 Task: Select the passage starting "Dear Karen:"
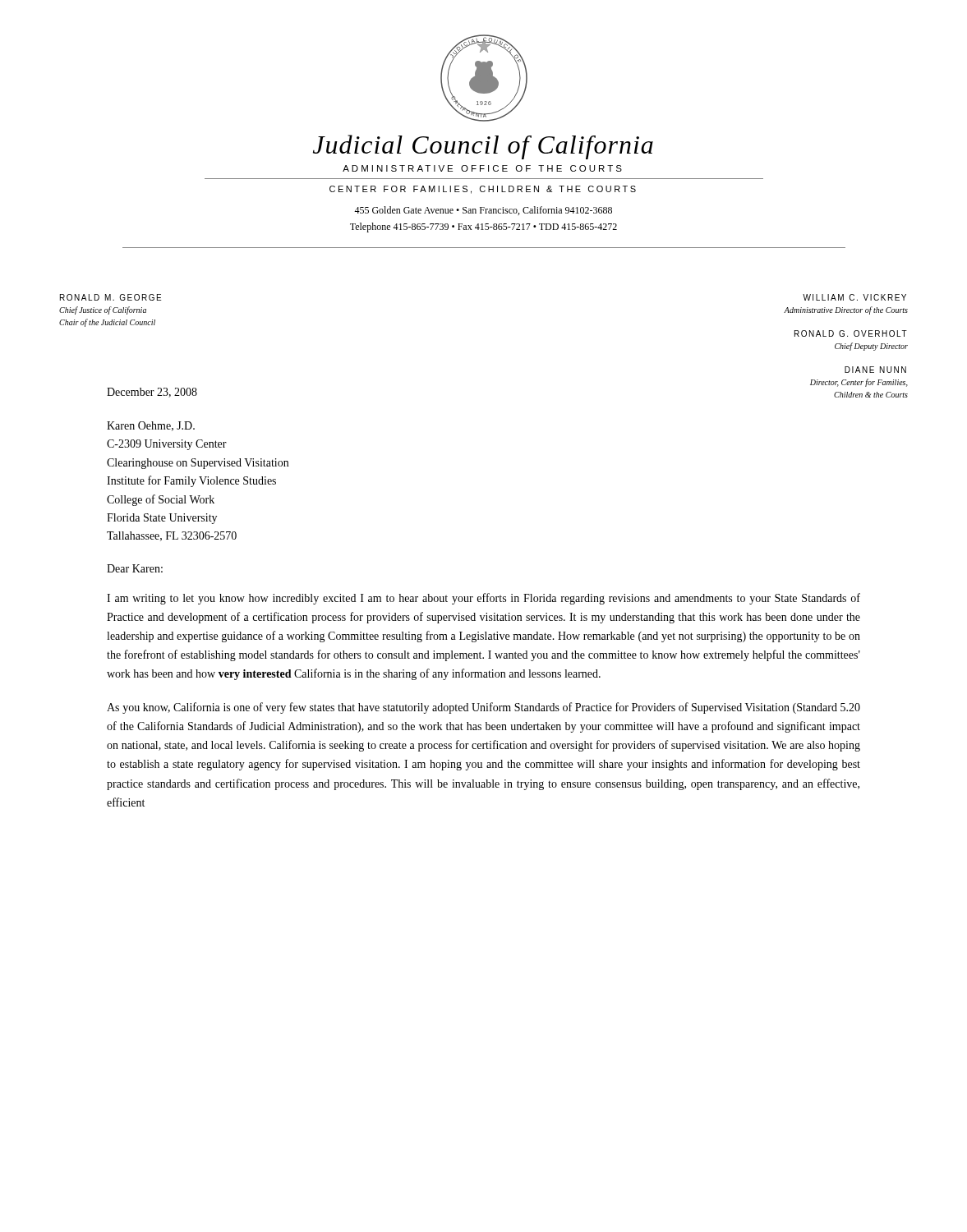point(135,569)
